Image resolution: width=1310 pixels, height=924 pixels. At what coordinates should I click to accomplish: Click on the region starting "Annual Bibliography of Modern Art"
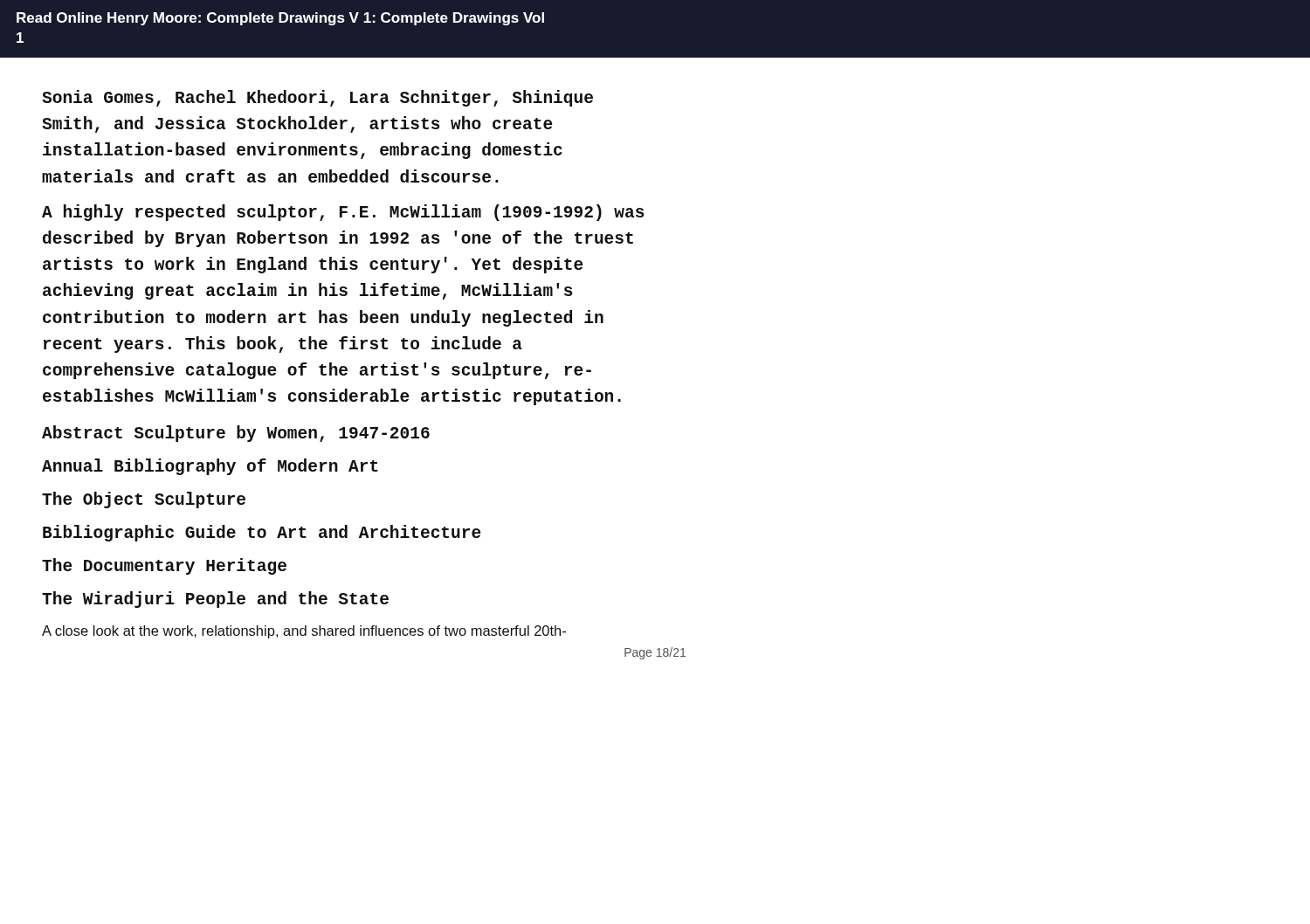tap(211, 467)
